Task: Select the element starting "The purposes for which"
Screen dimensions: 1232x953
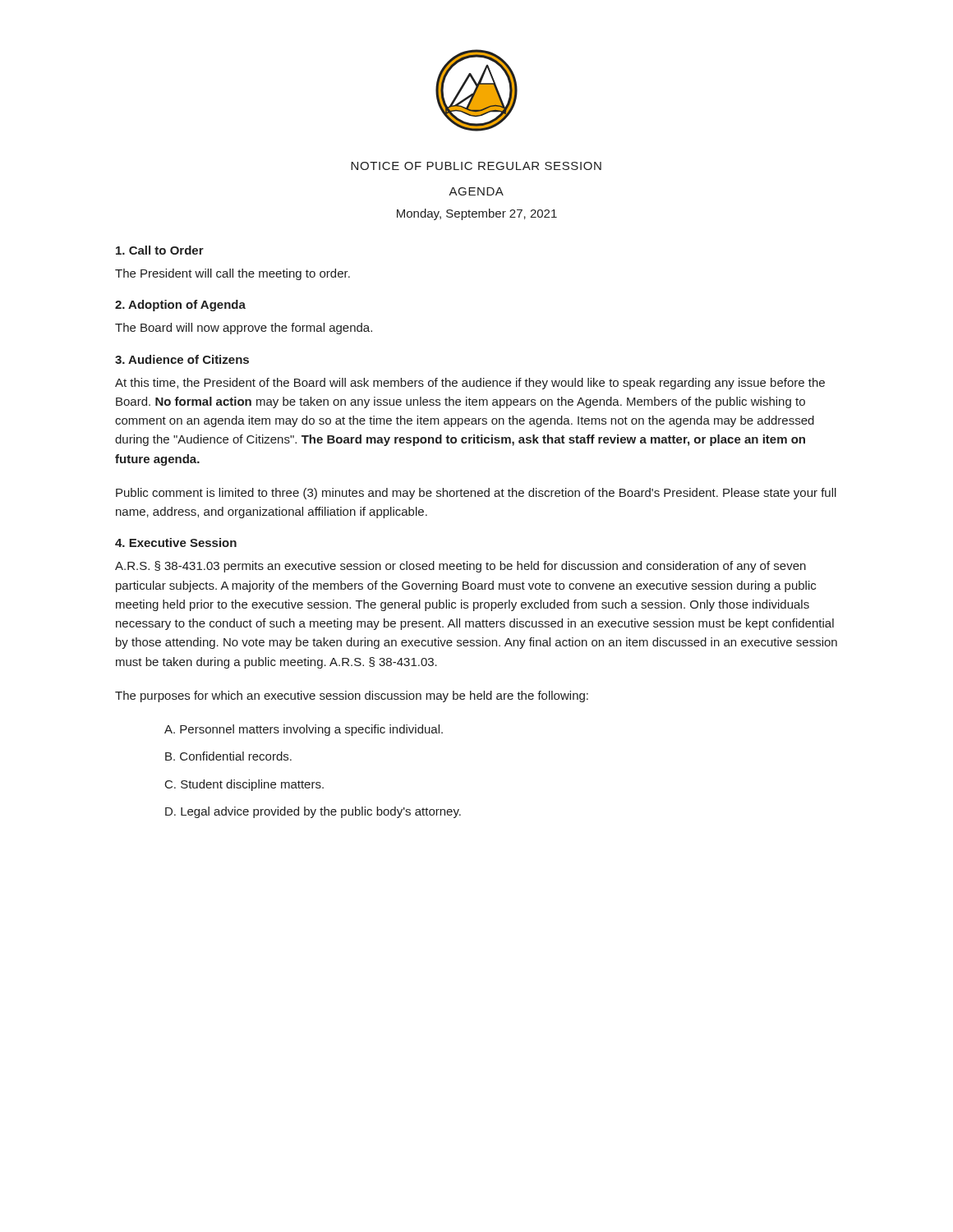Action: tap(352, 695)
